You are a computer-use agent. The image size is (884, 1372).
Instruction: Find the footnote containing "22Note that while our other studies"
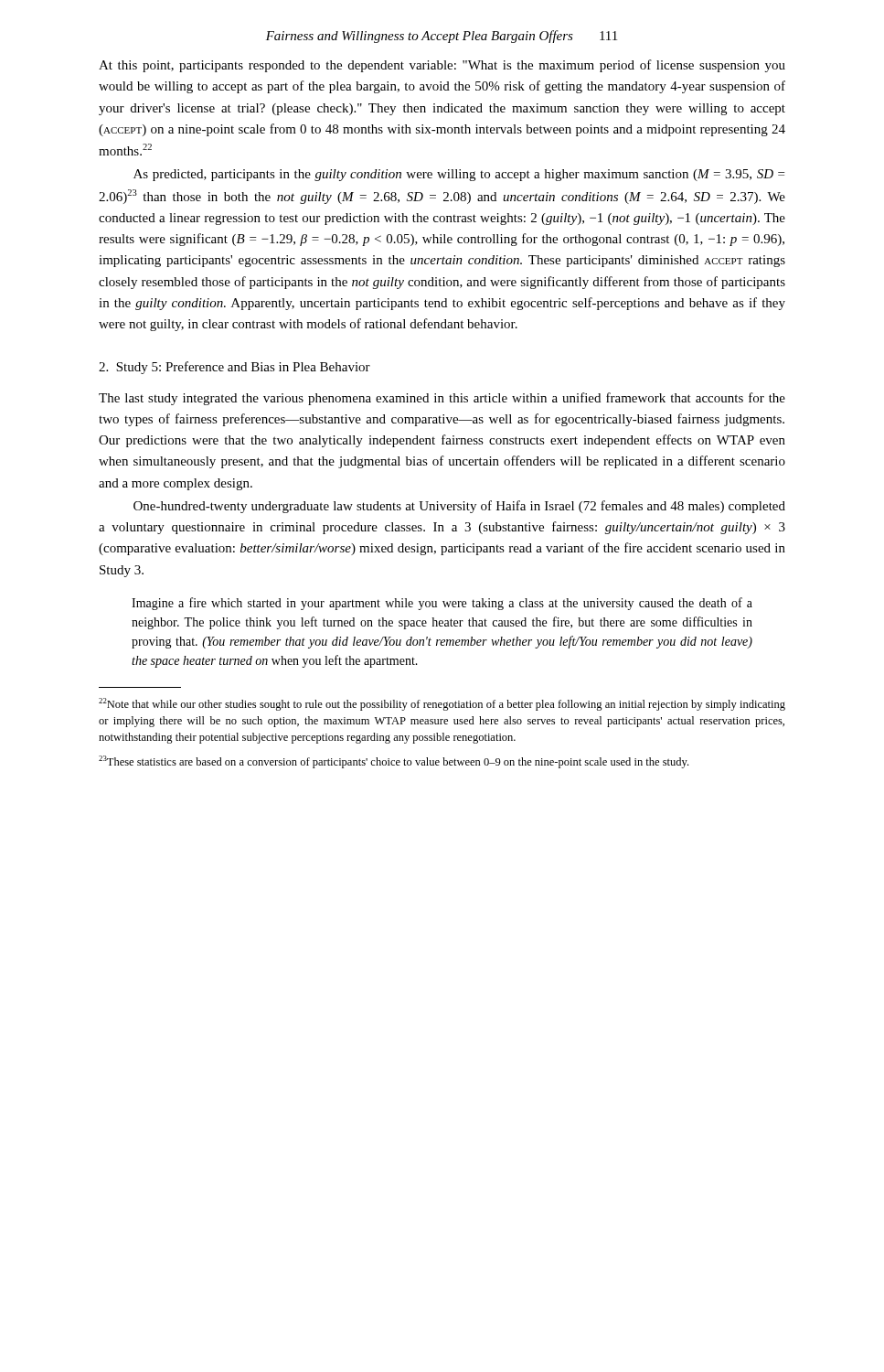pyautogui.click(x=442, y=720)
